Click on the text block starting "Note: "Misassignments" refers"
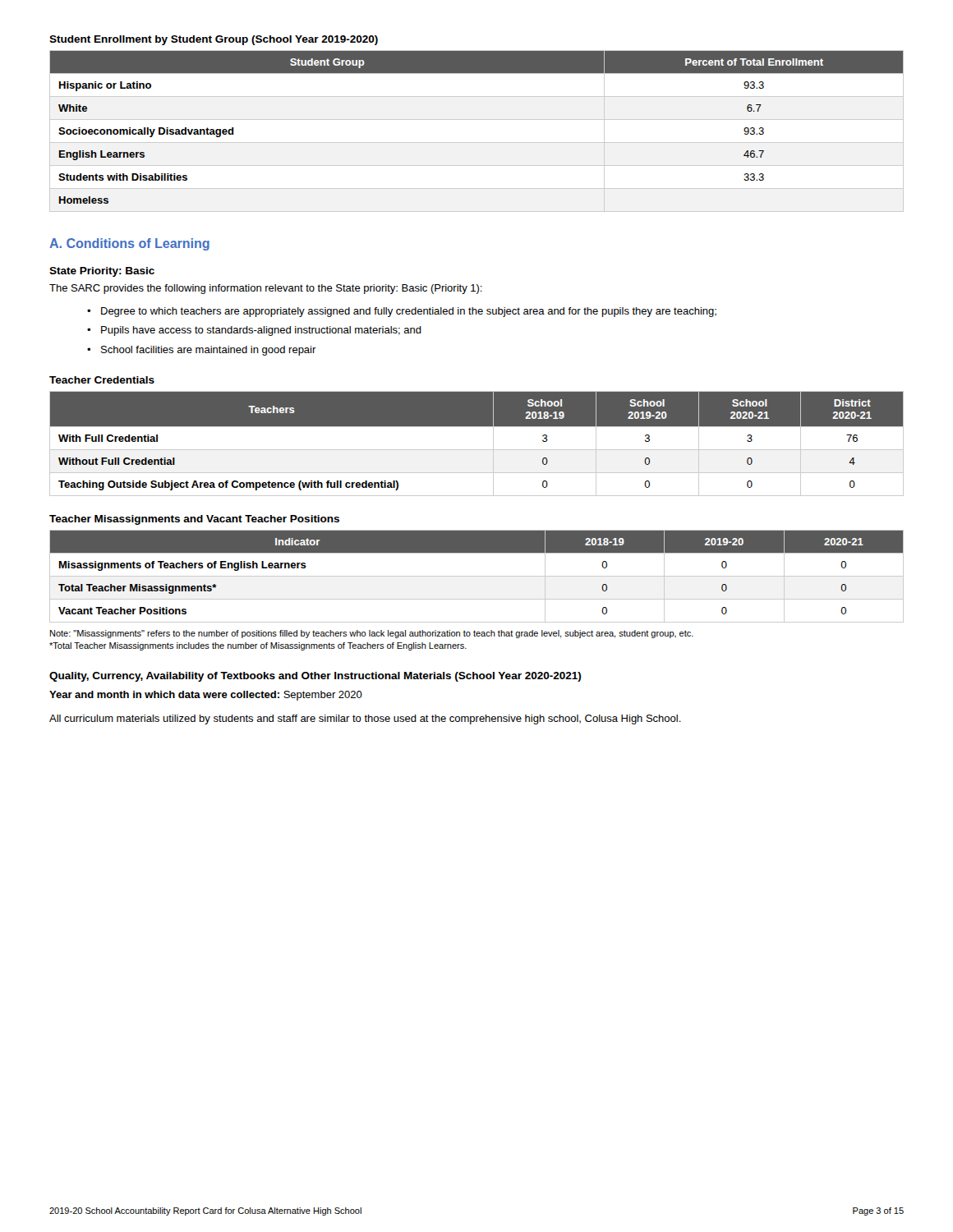This screenshot has height=1232, width=953. pyautogui.click(x=371, y=640)
